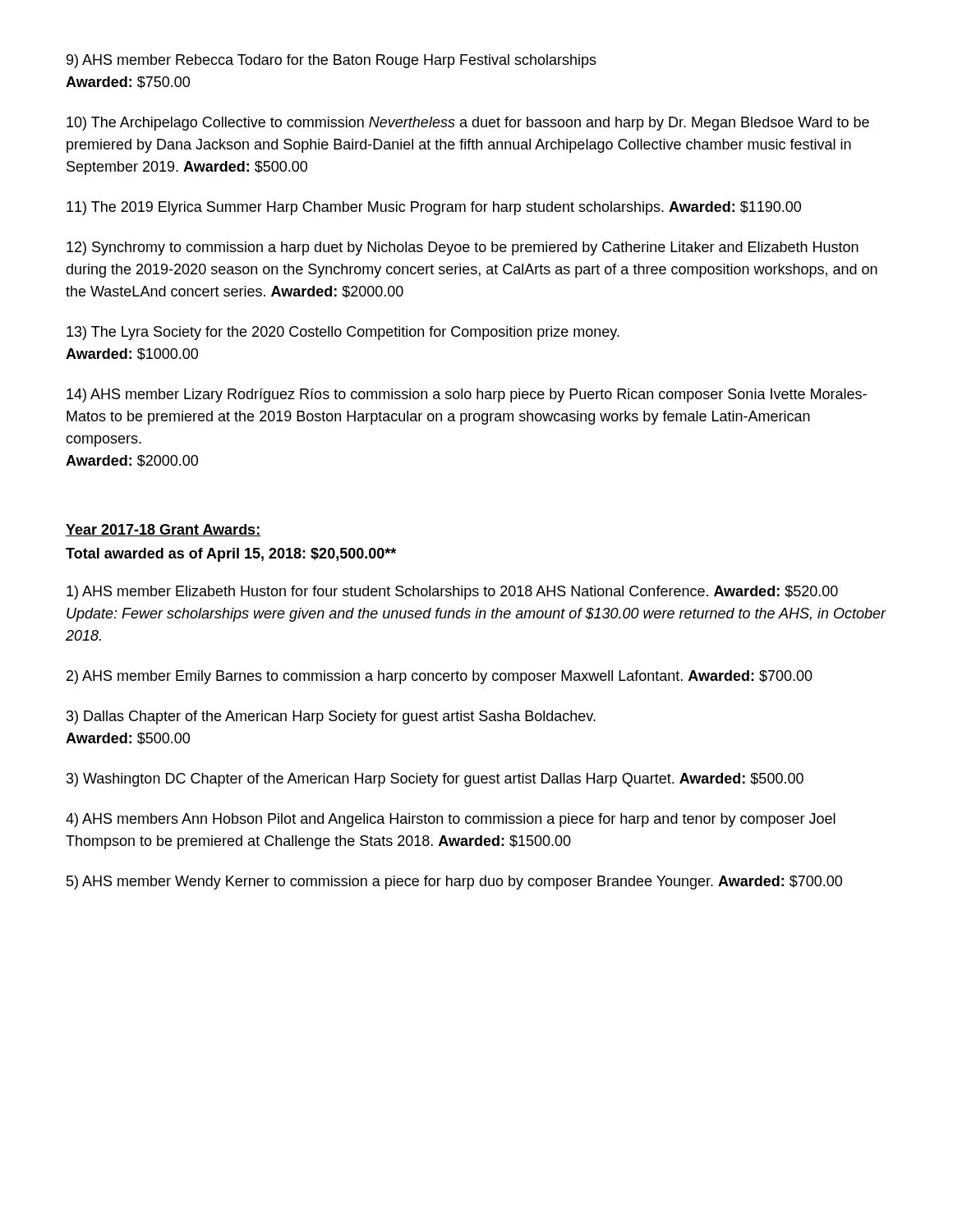Select the list item that says "2) AHS member Emily"
Image resolution: width=953 pixels, height=1232 pixels.
[x=439, y=676]
